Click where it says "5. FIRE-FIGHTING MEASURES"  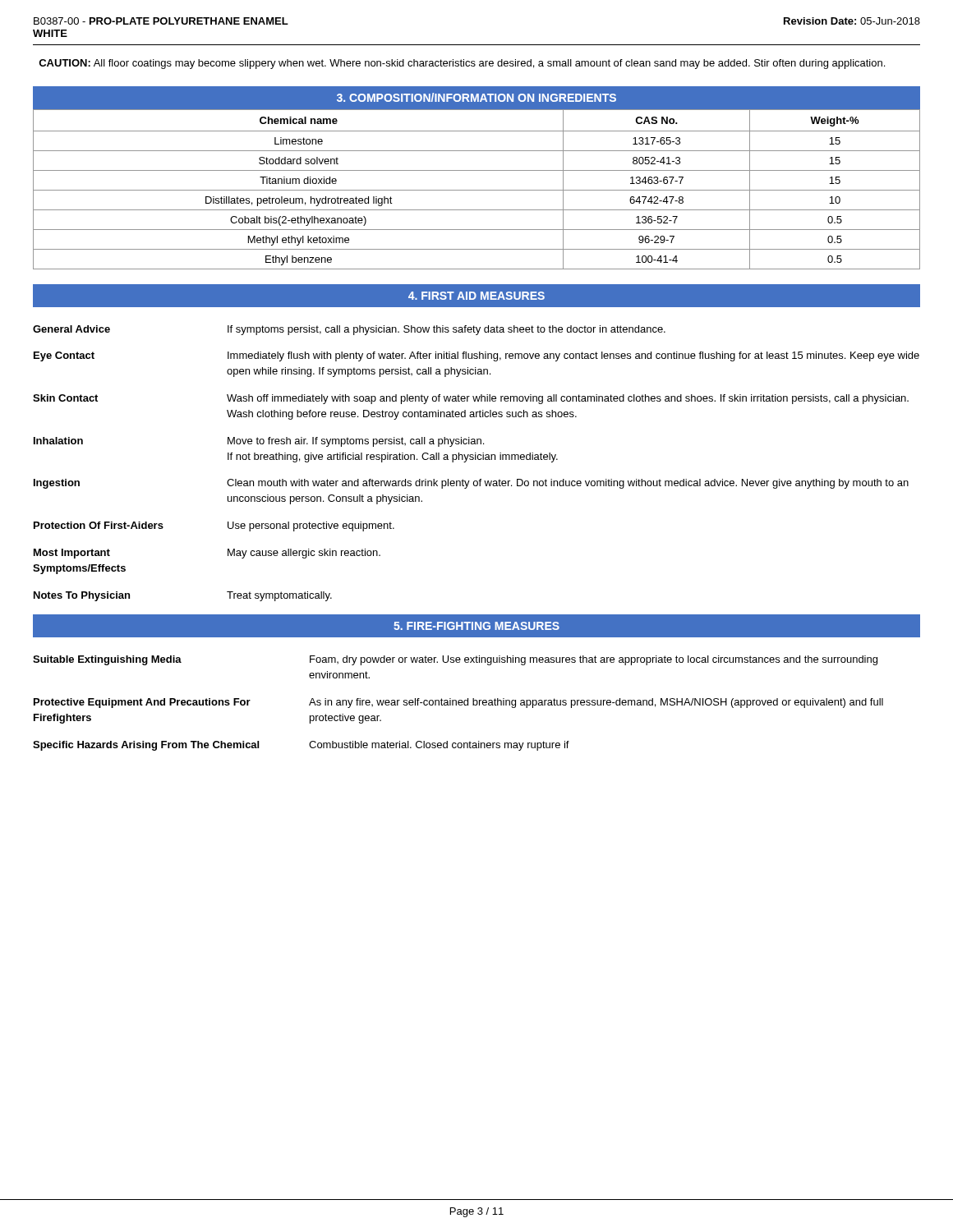[476, 626]
